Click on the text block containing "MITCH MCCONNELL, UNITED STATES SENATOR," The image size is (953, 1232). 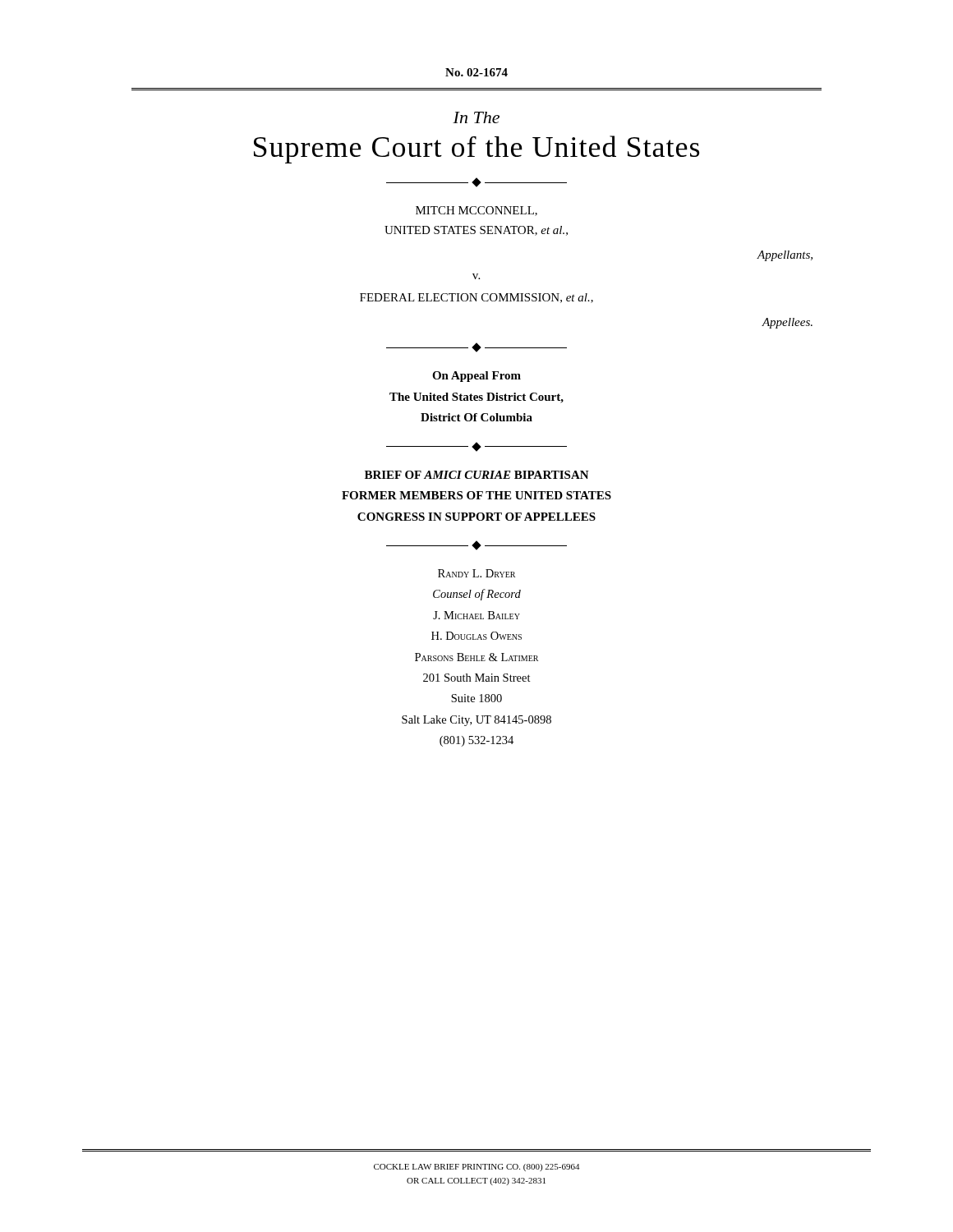point(476,220)
